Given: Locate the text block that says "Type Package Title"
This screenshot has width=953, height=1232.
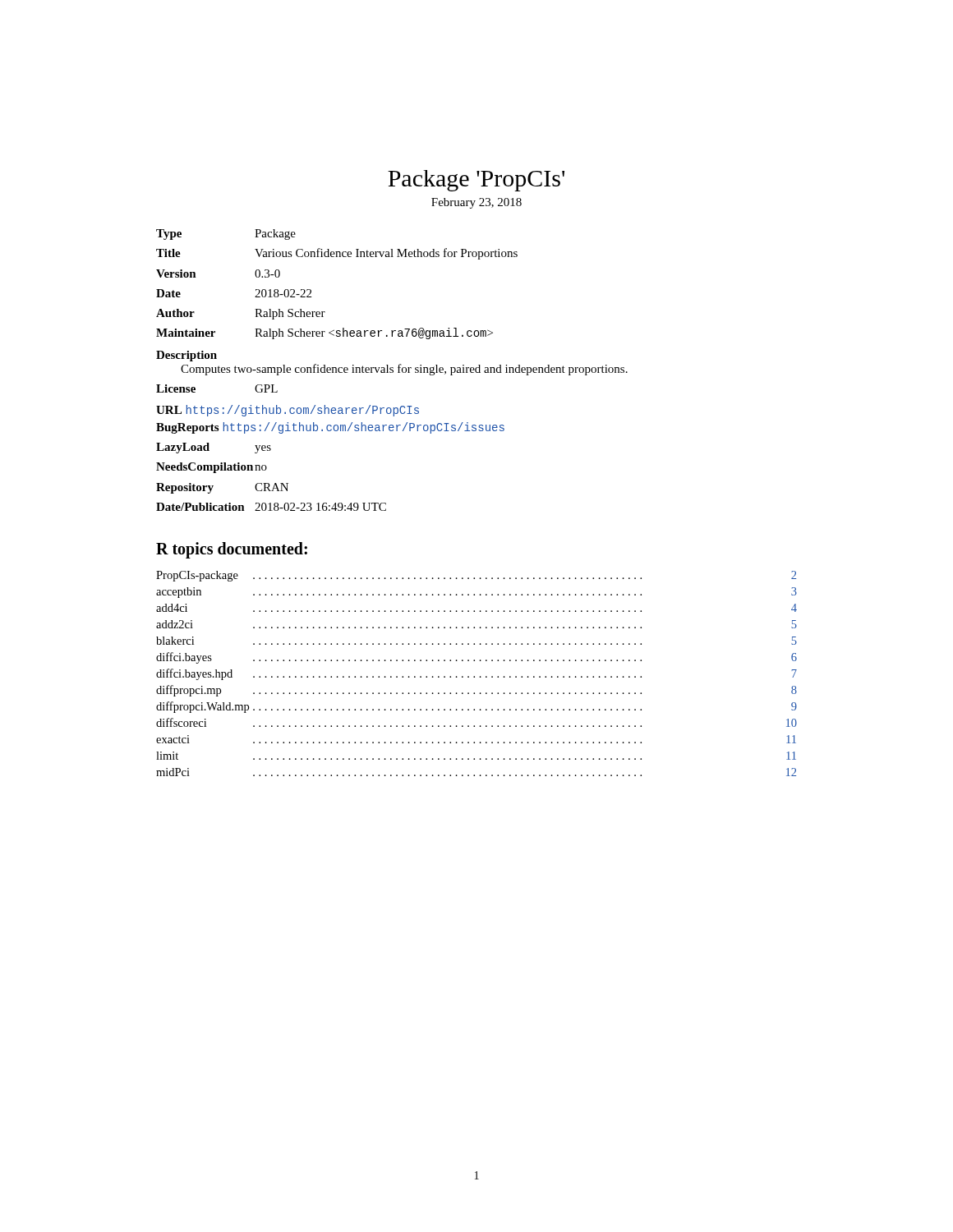Looking at the screenshot, I should coord(168,234).
